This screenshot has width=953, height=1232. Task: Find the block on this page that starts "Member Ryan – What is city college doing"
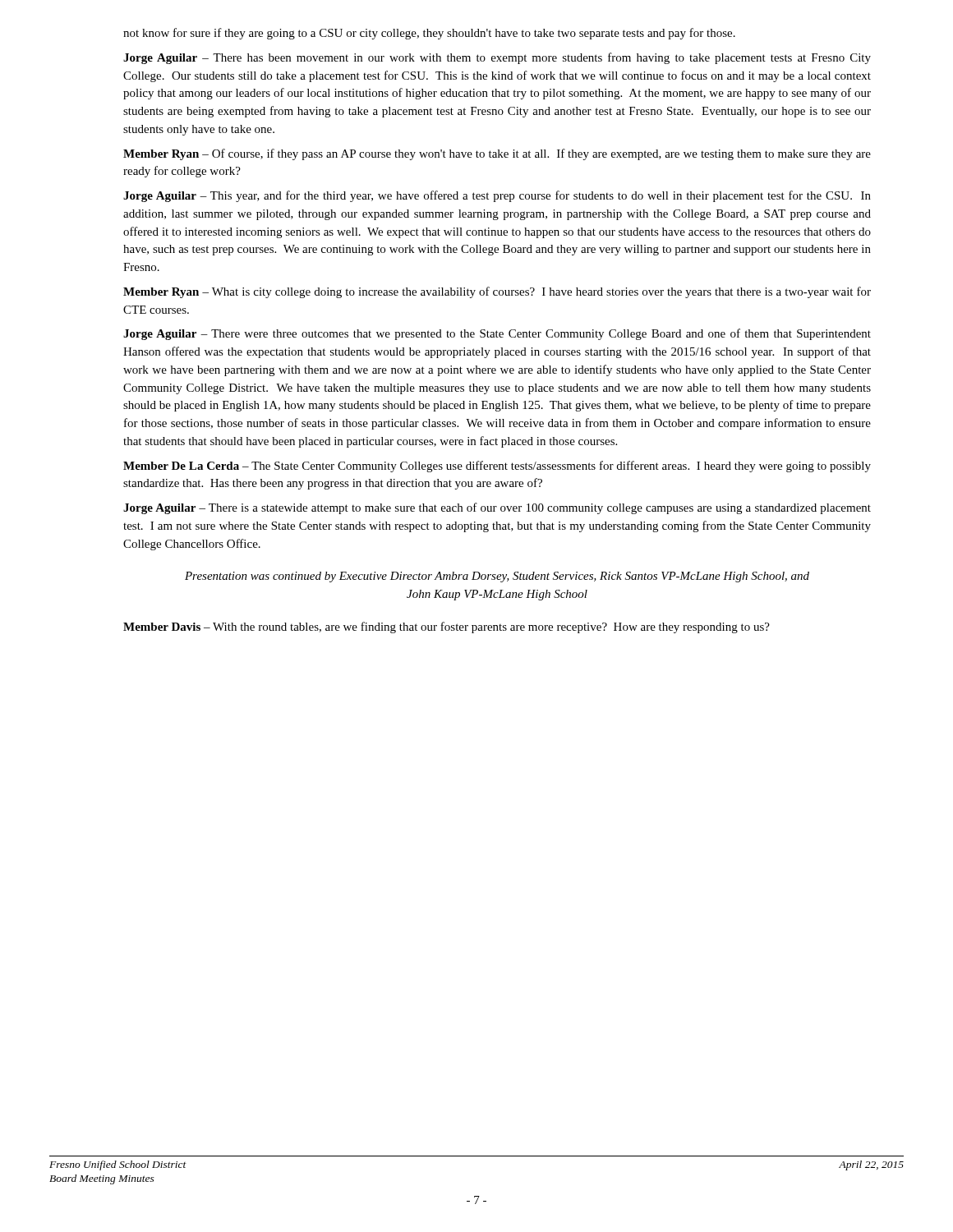pyautogui.click(x=497, y=300)
